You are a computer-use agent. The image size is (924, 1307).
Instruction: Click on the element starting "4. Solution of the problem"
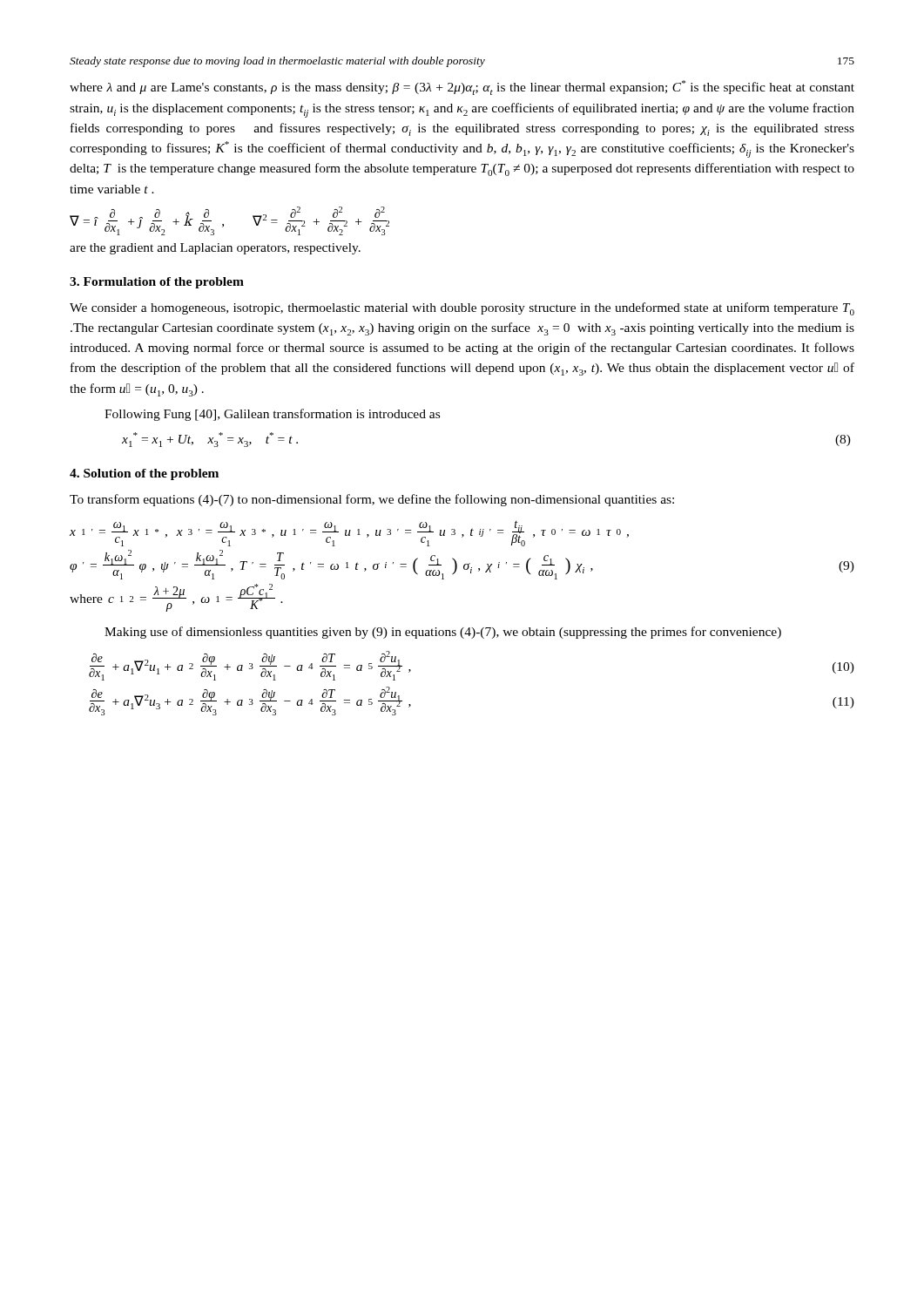144,473
